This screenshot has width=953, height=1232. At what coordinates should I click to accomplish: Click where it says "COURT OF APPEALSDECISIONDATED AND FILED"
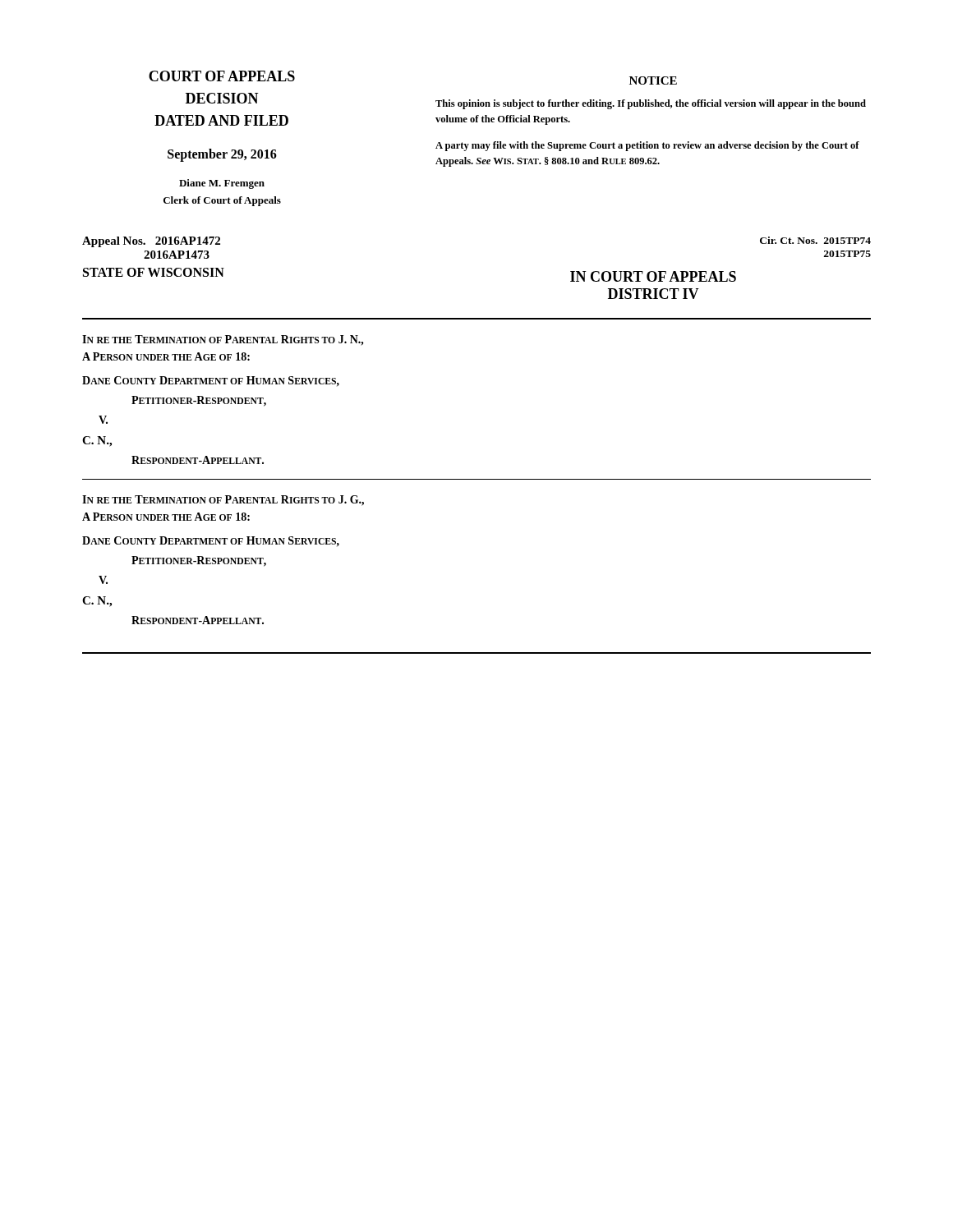222,99
